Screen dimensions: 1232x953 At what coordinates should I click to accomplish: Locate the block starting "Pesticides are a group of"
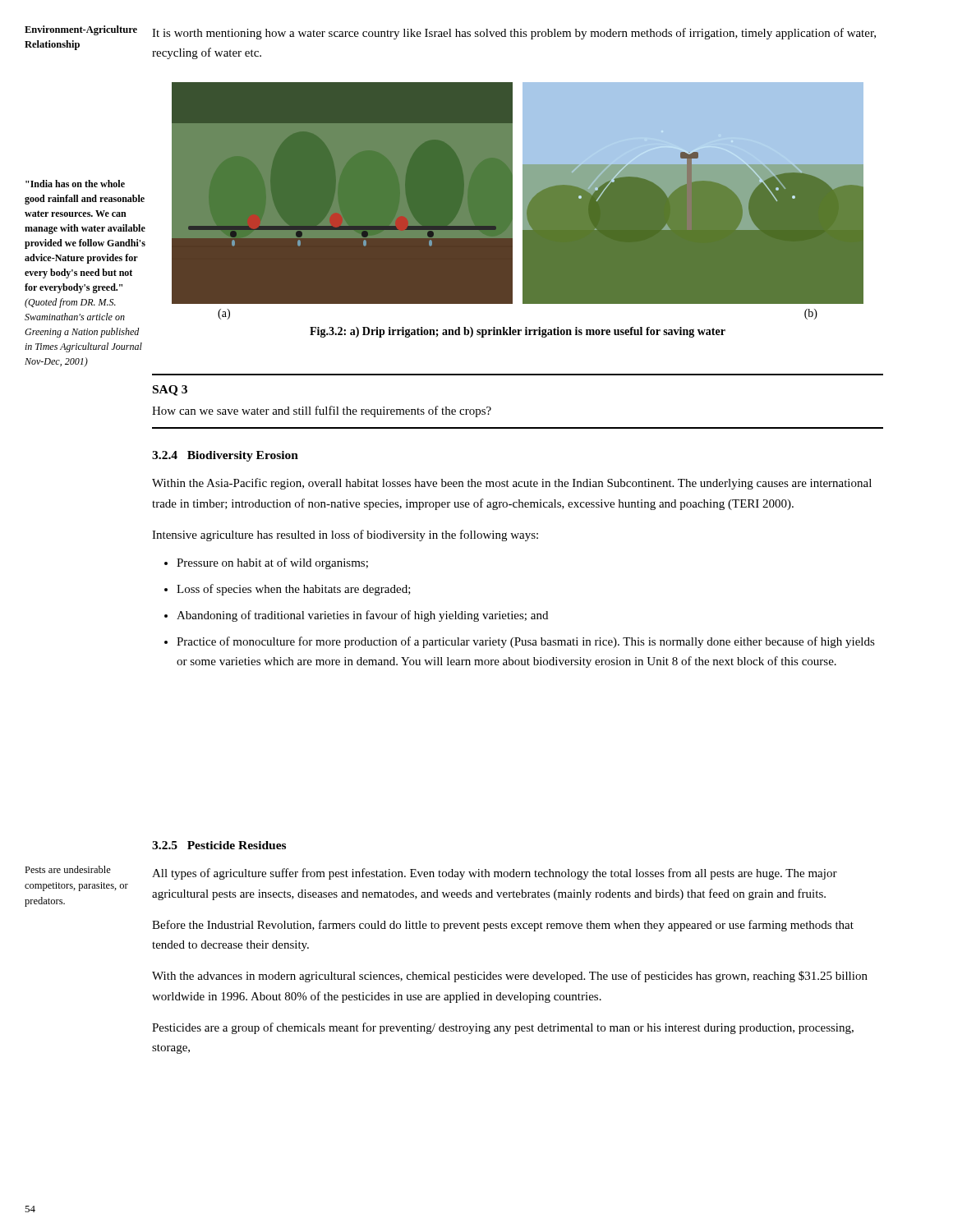pyautogui.click(x=503, y=1037)
